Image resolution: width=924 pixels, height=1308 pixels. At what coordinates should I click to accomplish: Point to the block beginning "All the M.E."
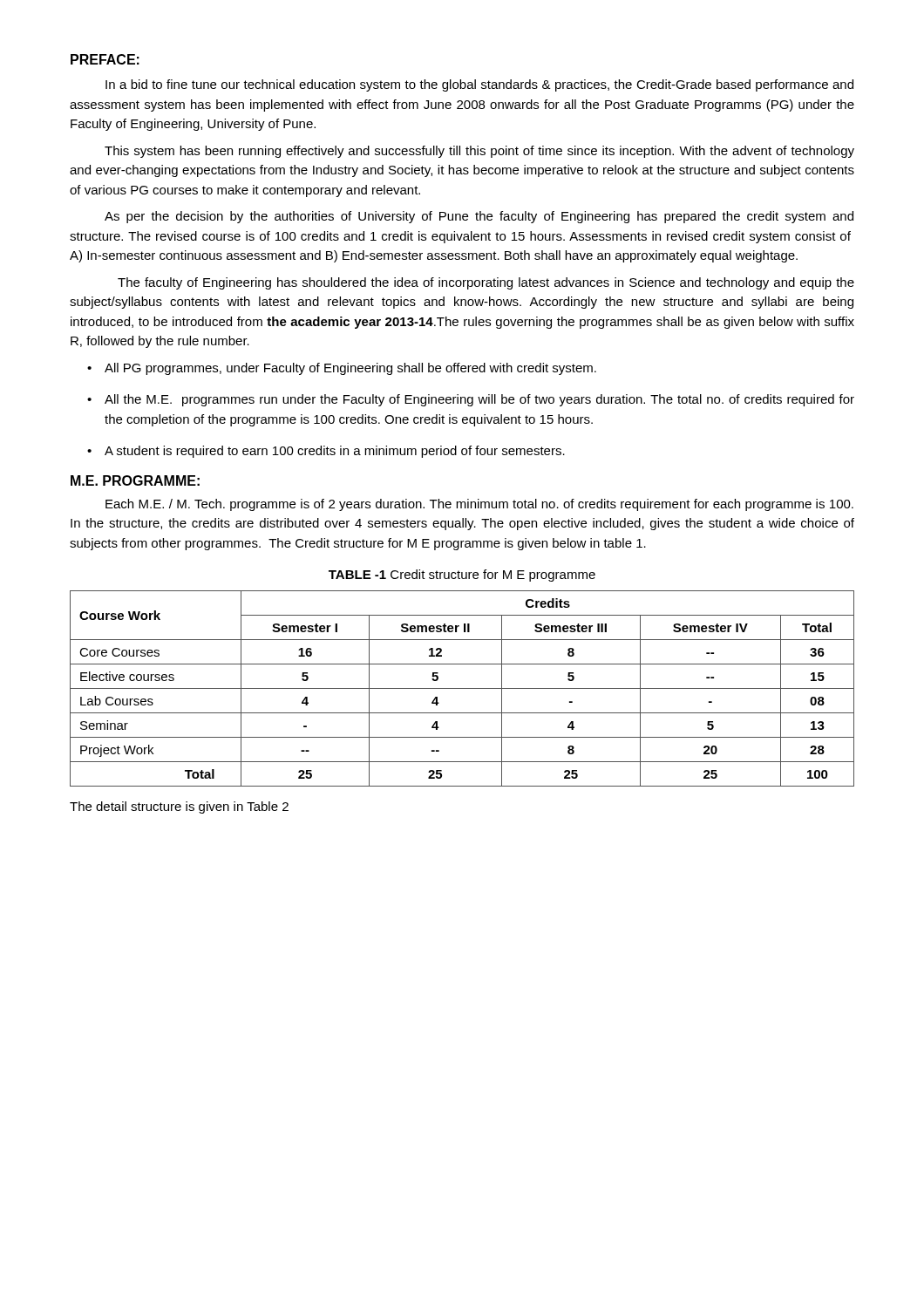coord(479,409)
